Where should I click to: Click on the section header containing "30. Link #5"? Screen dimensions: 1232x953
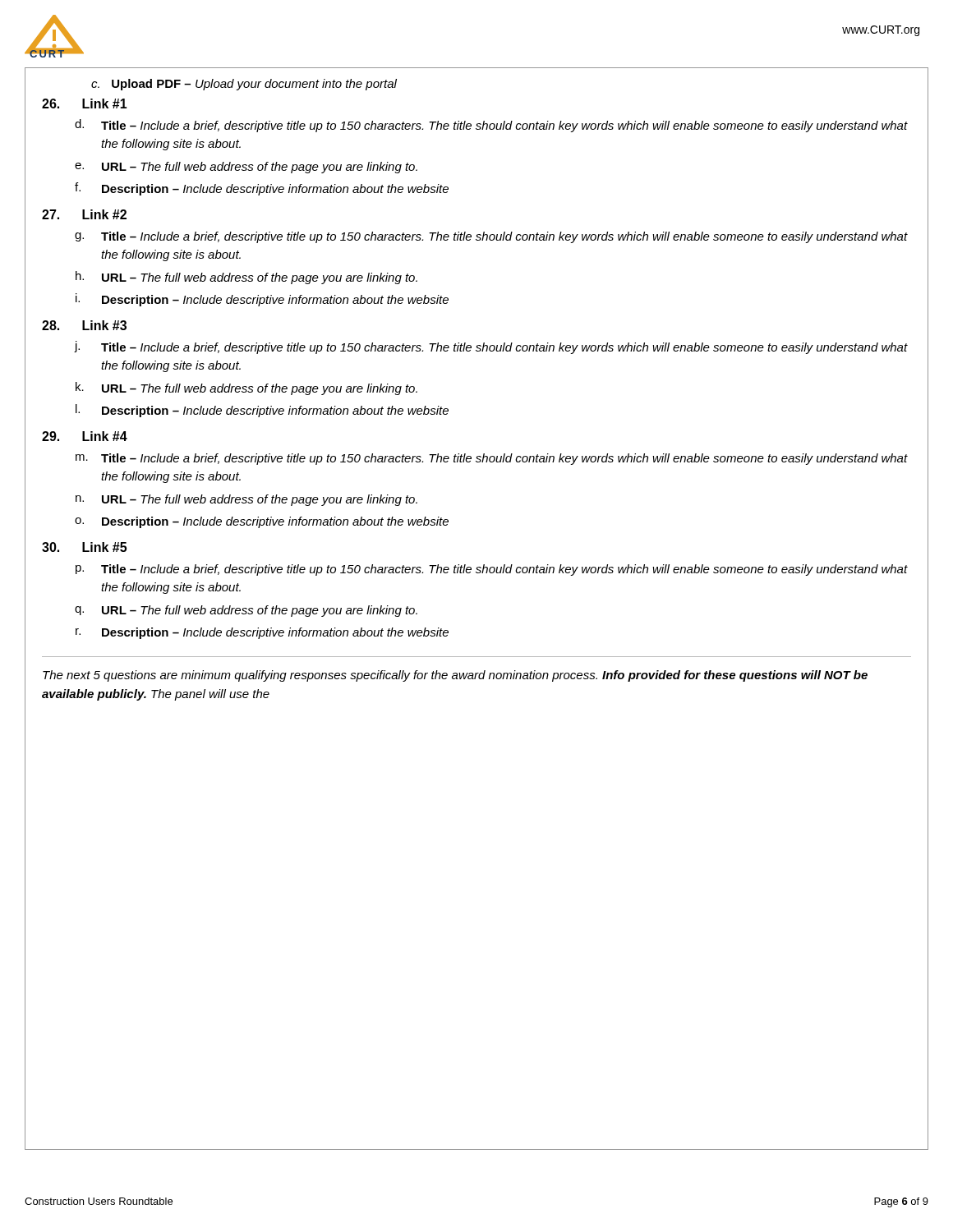[84, 548]
